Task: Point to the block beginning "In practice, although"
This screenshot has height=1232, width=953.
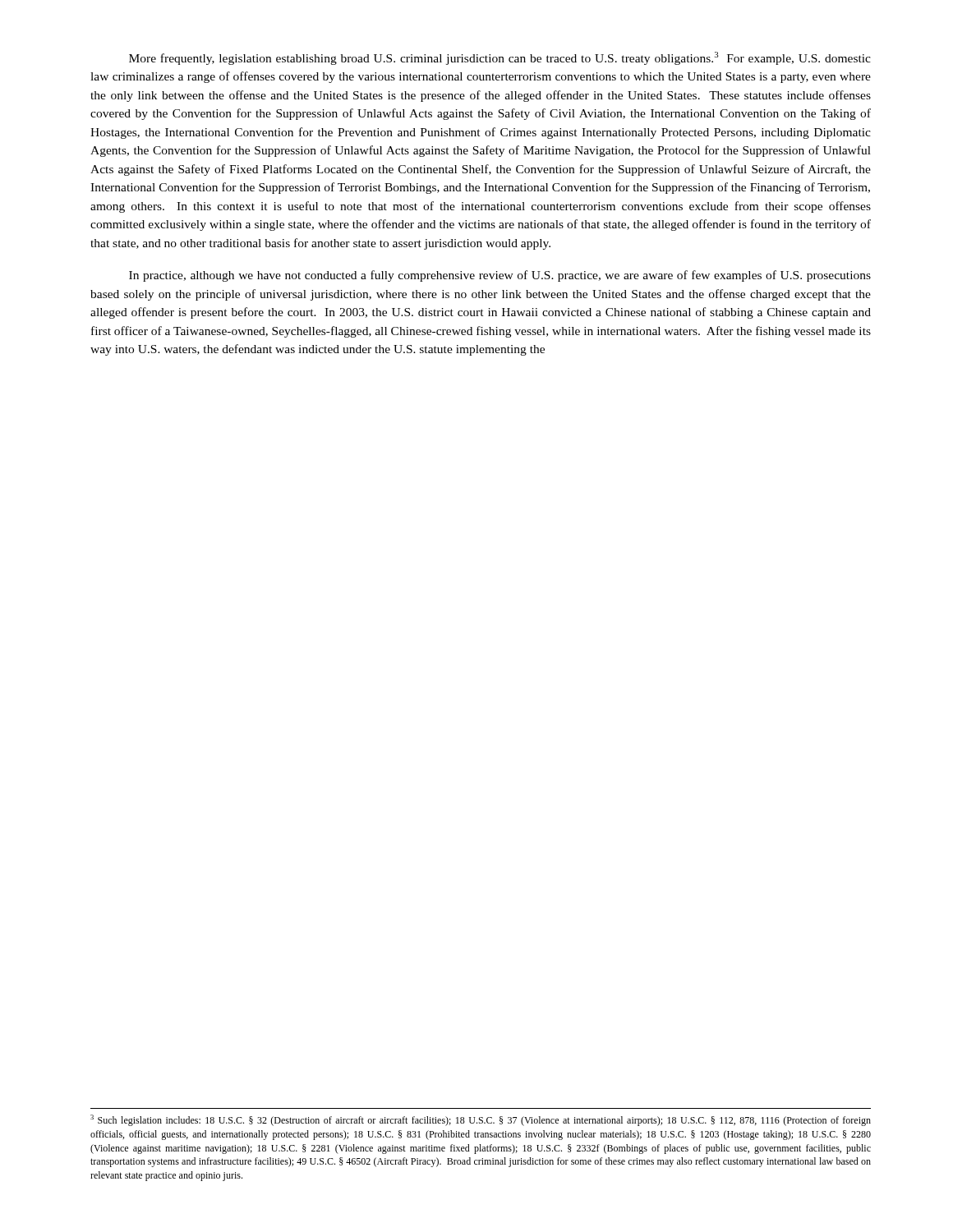Action: tap(481, 312)
